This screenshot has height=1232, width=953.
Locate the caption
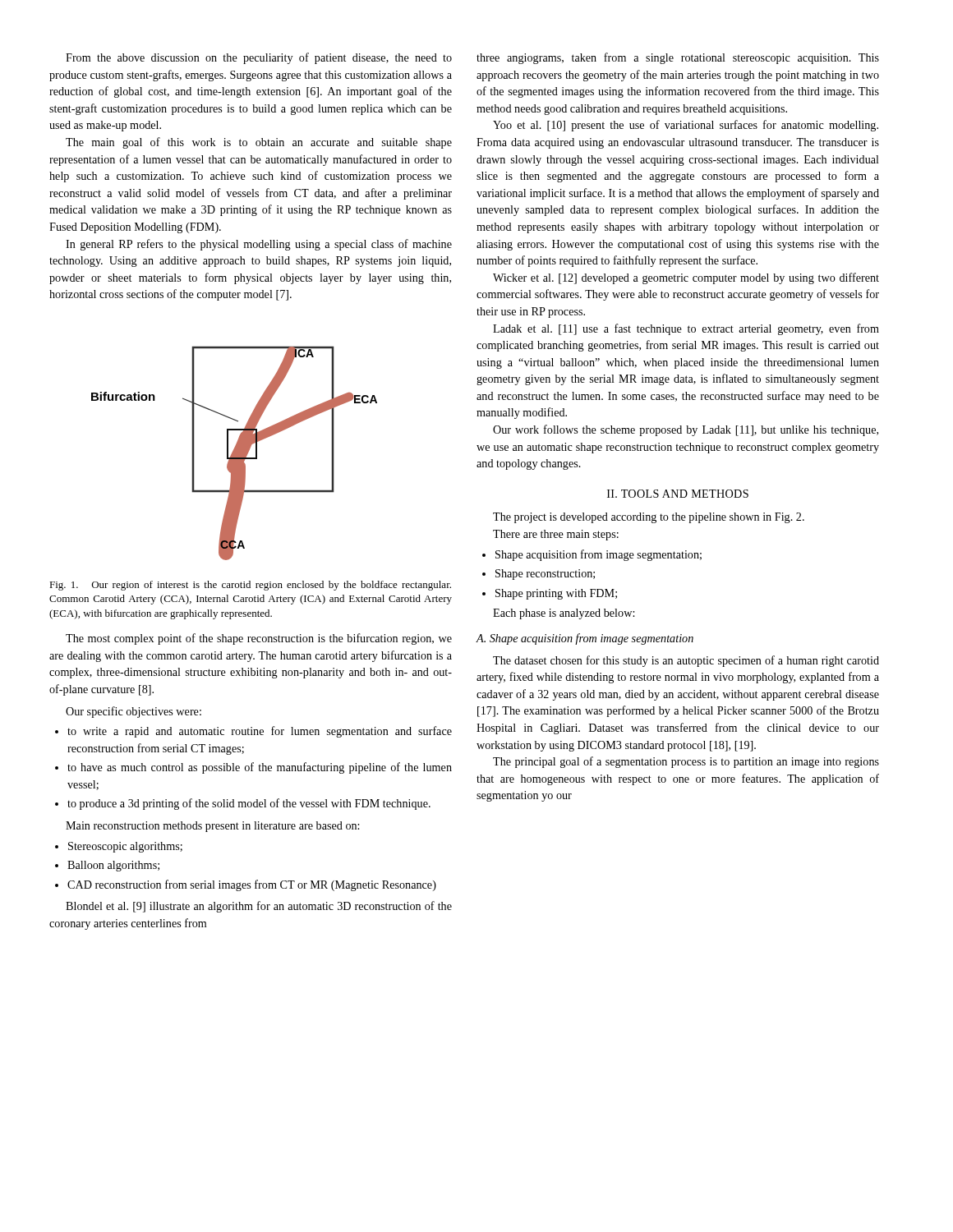pos(251,599)
